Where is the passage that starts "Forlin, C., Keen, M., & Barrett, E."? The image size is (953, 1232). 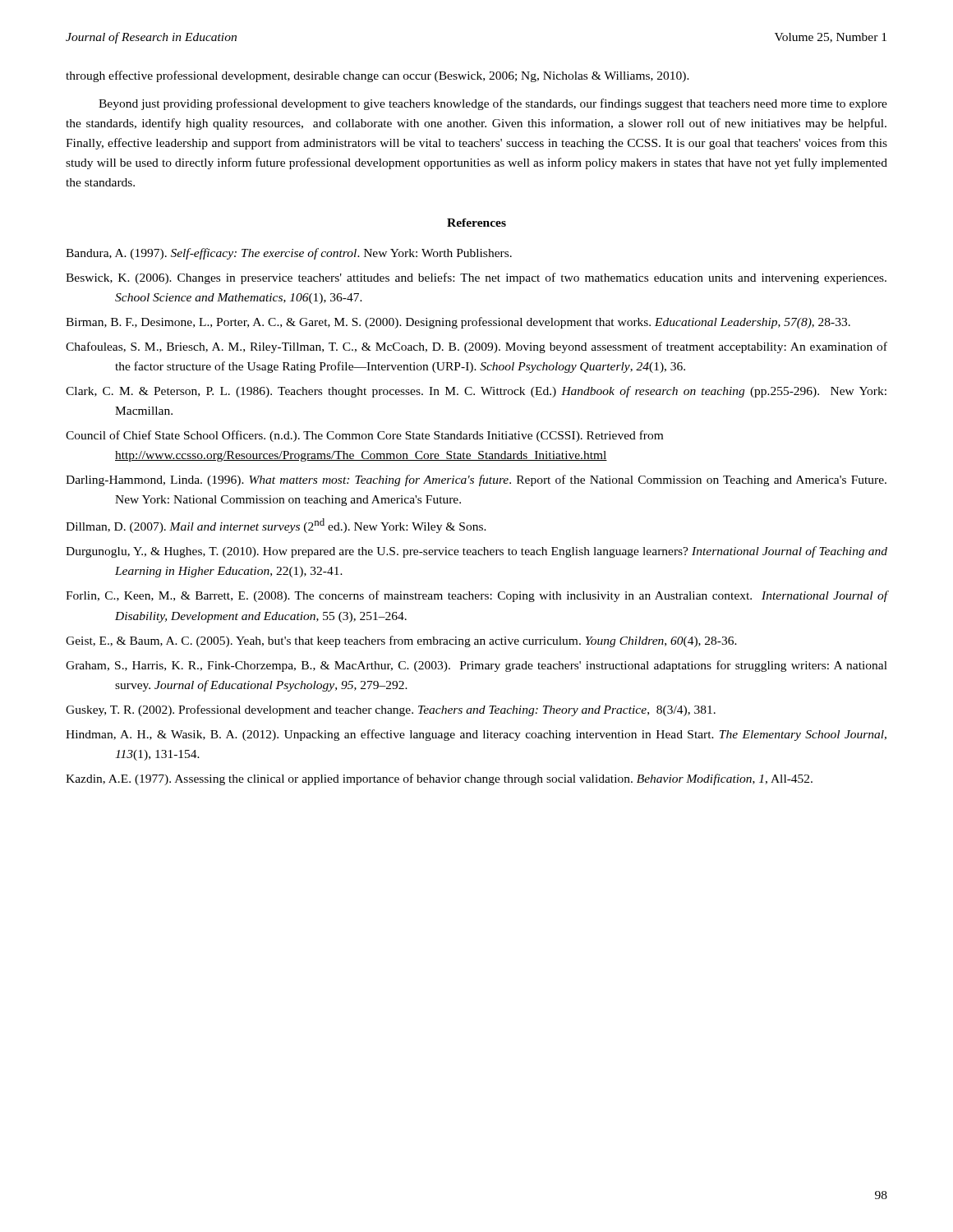pyautogui.click(x=476, y=605)
